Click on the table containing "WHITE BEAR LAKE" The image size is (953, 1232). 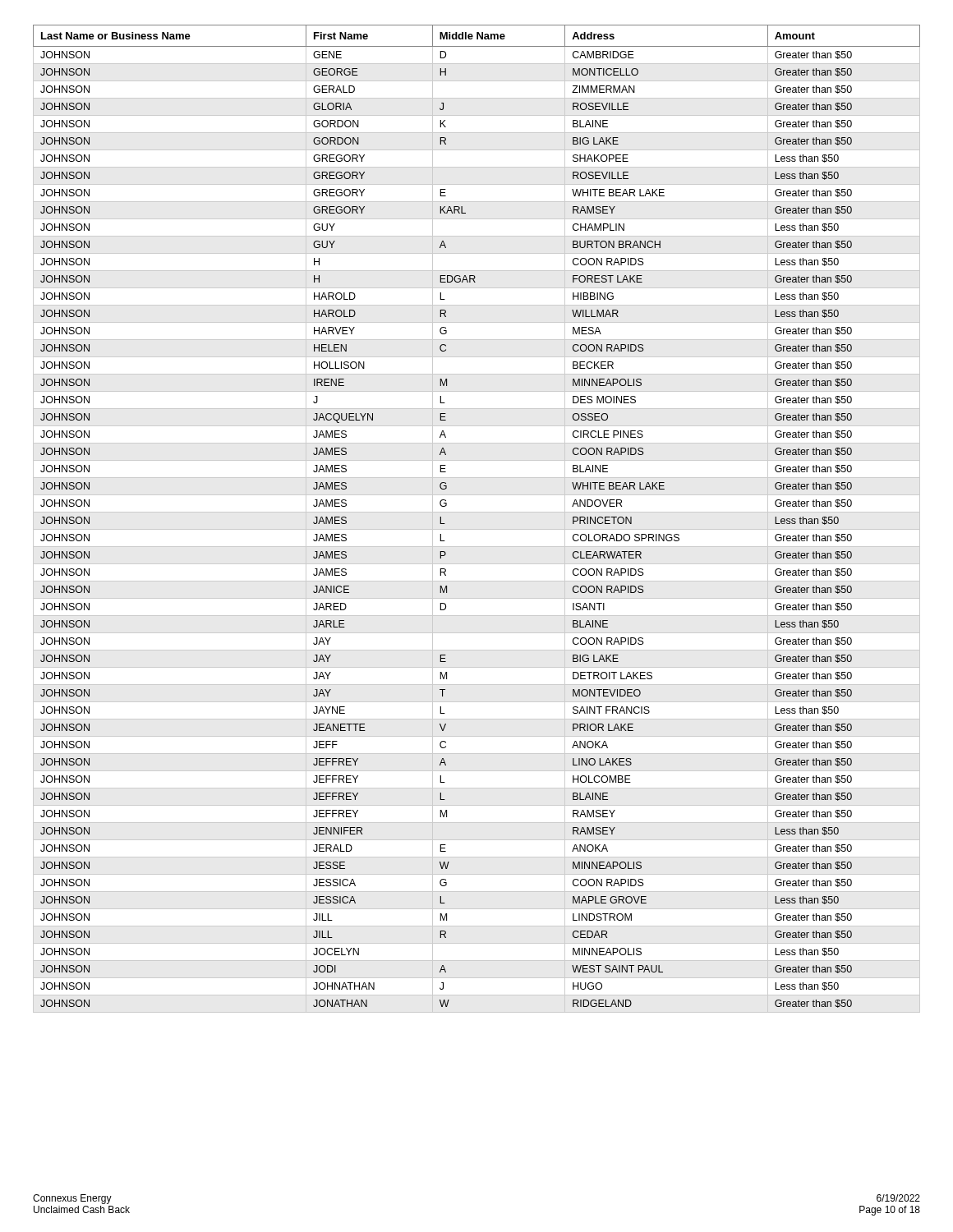[476, 519]
